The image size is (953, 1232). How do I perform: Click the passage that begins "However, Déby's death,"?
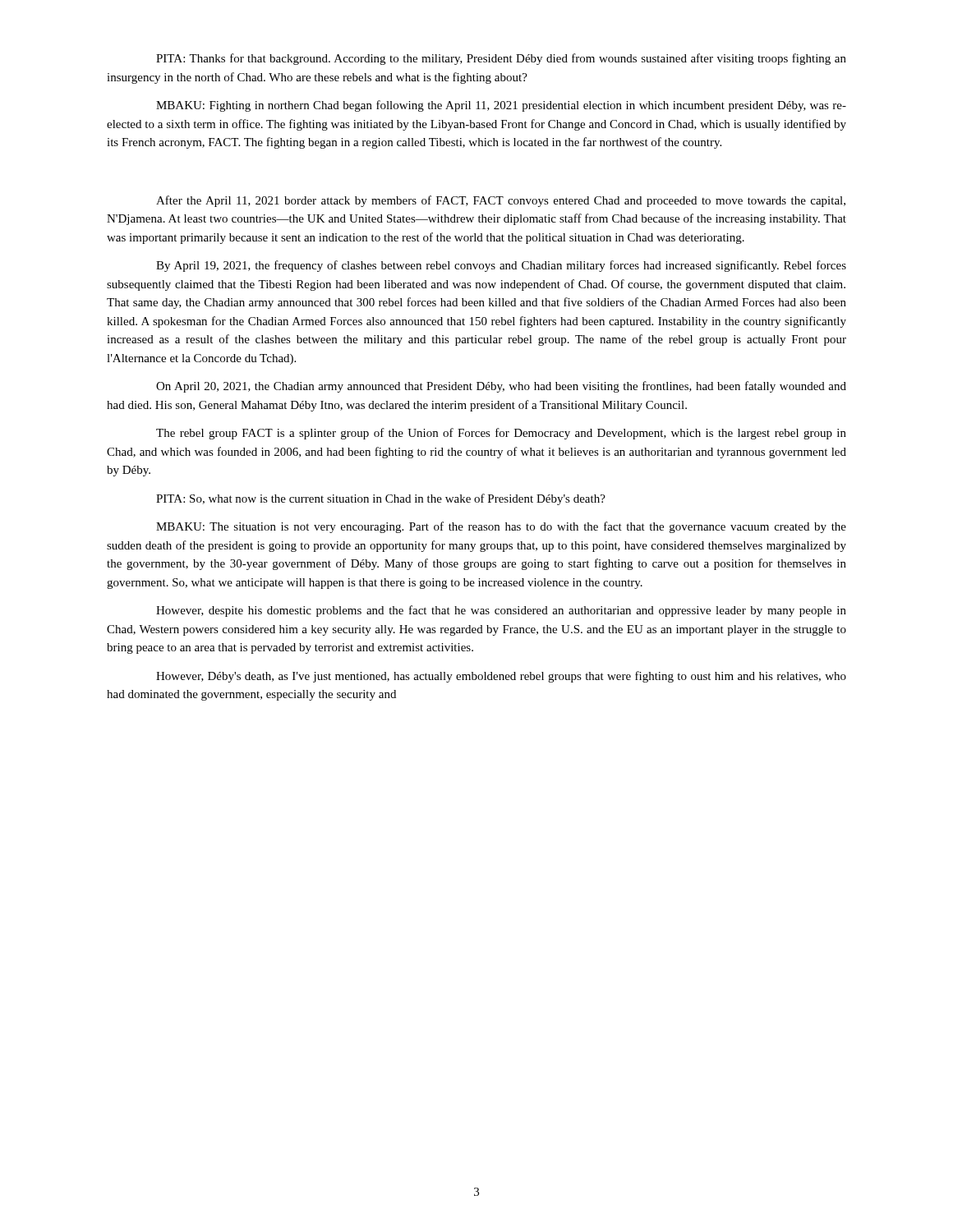click(476, 685)
